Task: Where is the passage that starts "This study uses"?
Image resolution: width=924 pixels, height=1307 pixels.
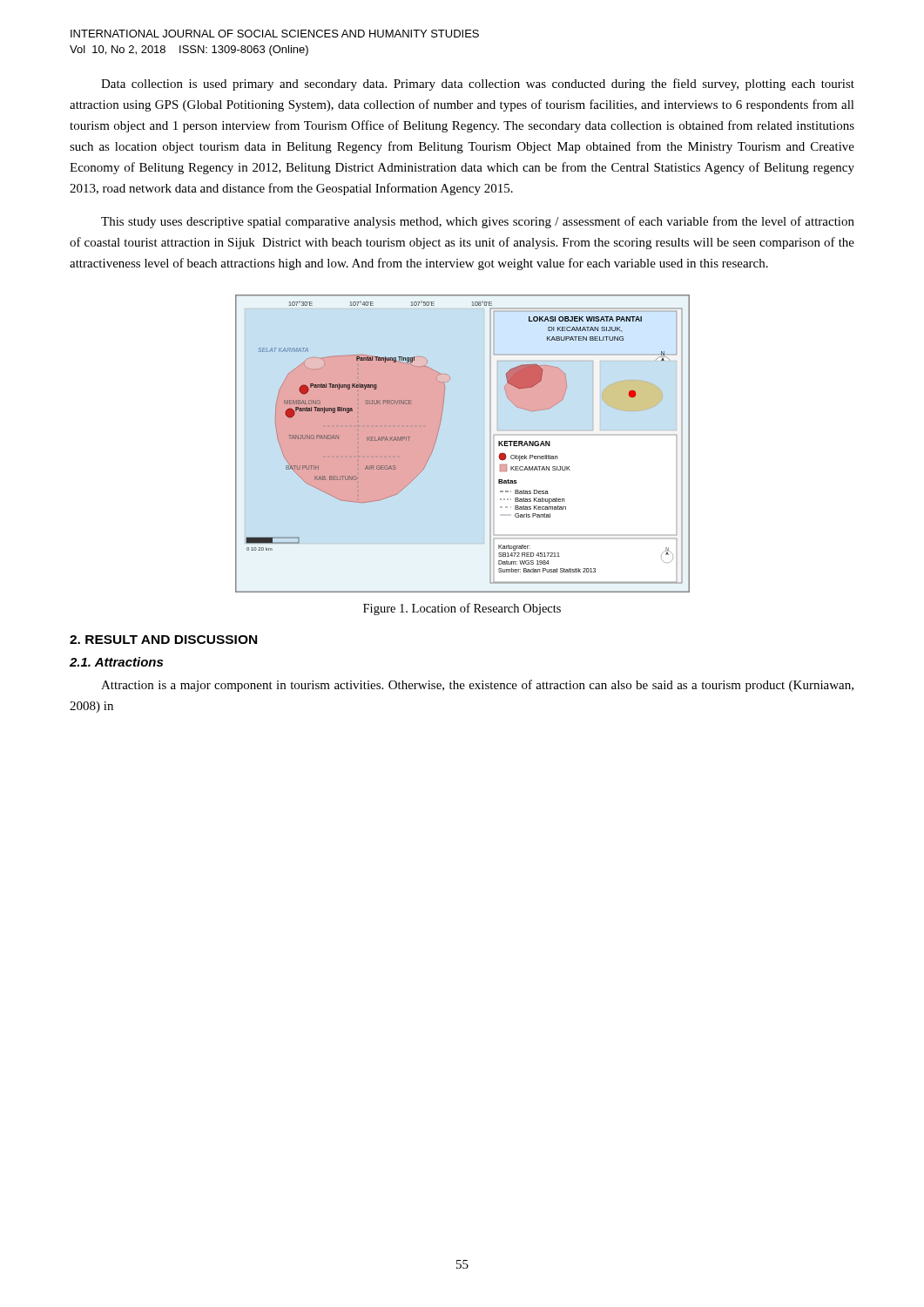Action: pos(462,243)
